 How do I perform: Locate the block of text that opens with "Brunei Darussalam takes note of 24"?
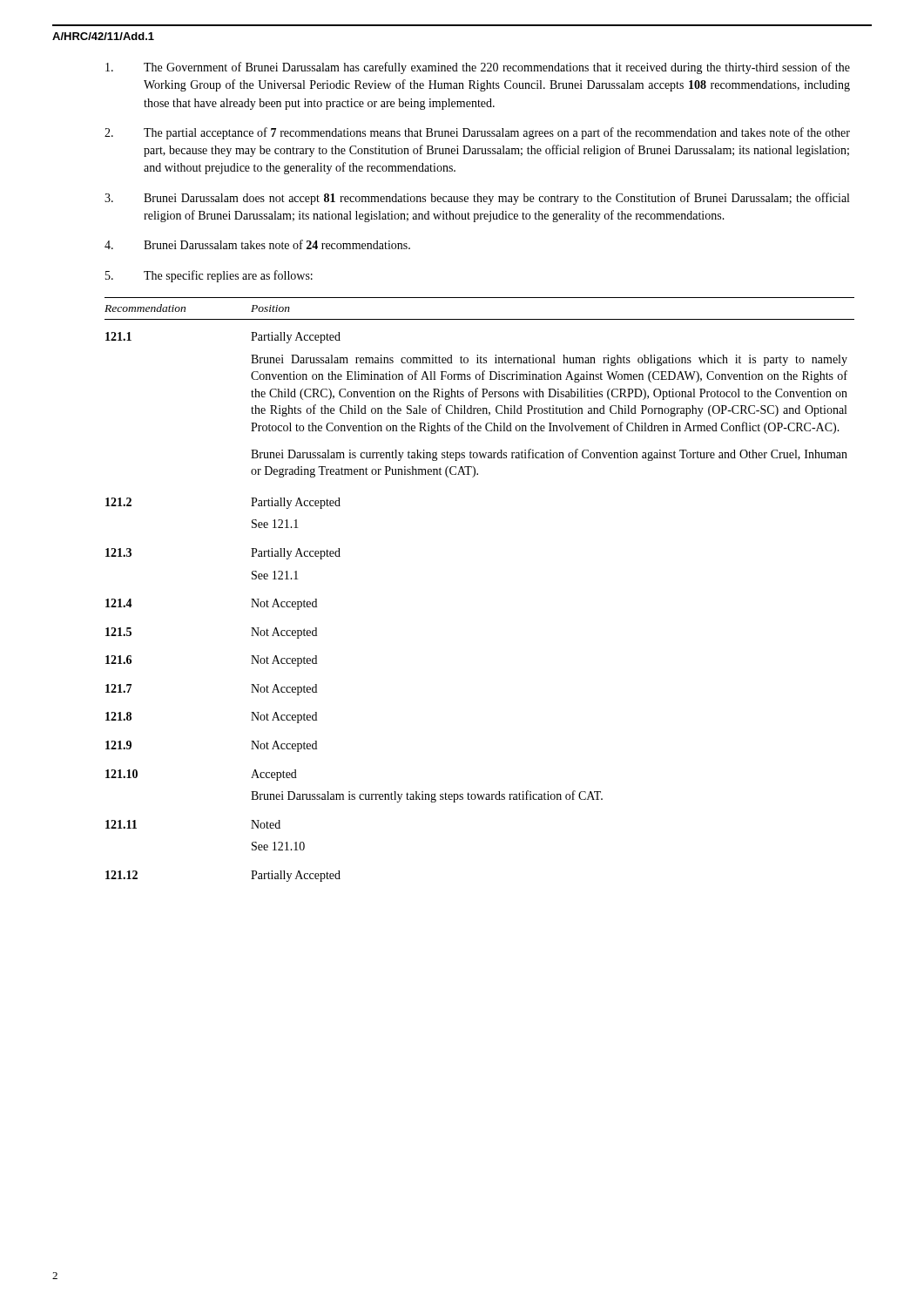(x=257, y=244)
